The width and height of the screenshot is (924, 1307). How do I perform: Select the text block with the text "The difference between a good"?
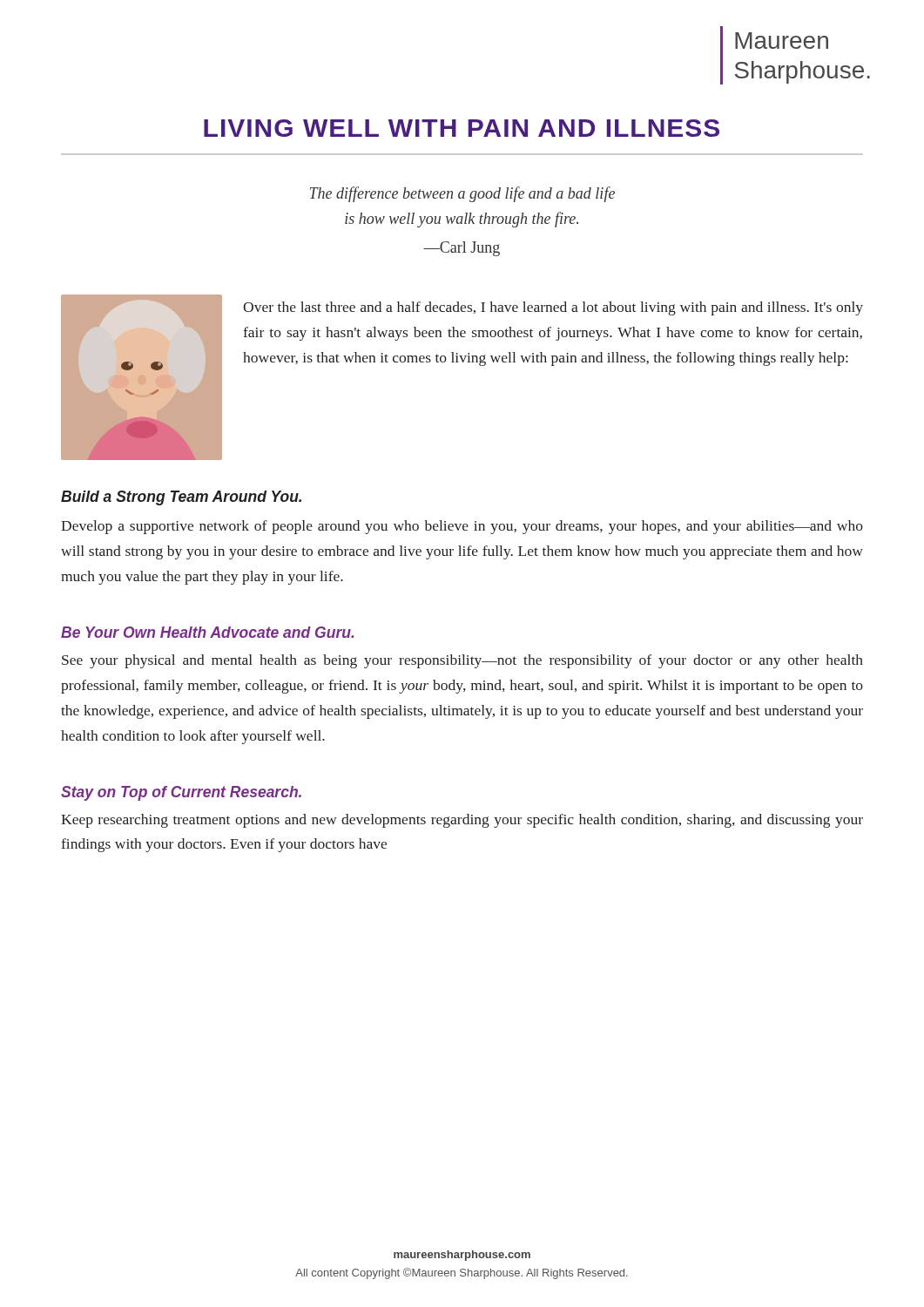click(462, 221)
